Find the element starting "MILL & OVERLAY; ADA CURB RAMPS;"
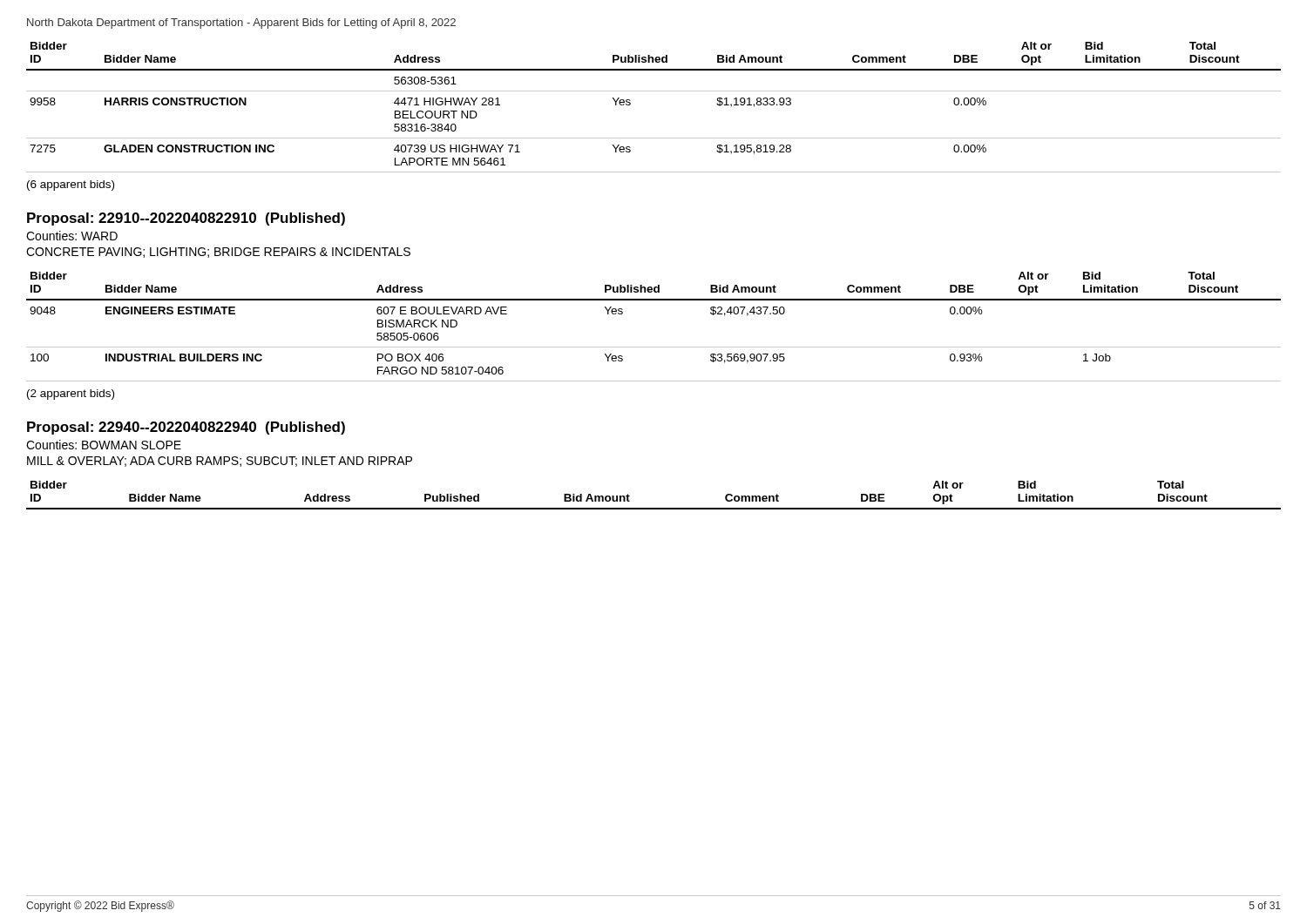Screen dimensions: 924x1307 pyautogui.click(x=220, y=461)
